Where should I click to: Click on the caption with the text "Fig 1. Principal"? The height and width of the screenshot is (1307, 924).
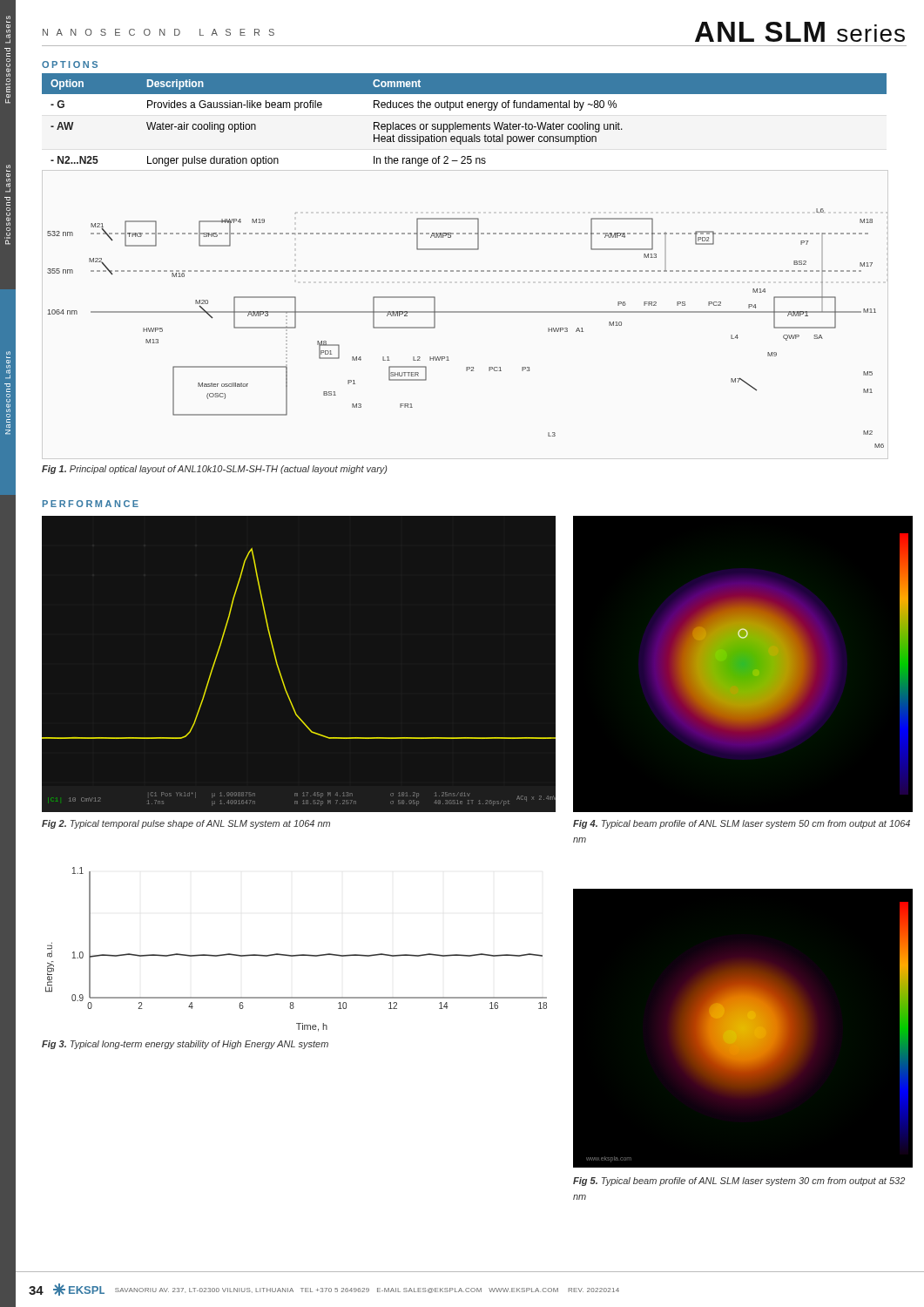click(215, 469)
